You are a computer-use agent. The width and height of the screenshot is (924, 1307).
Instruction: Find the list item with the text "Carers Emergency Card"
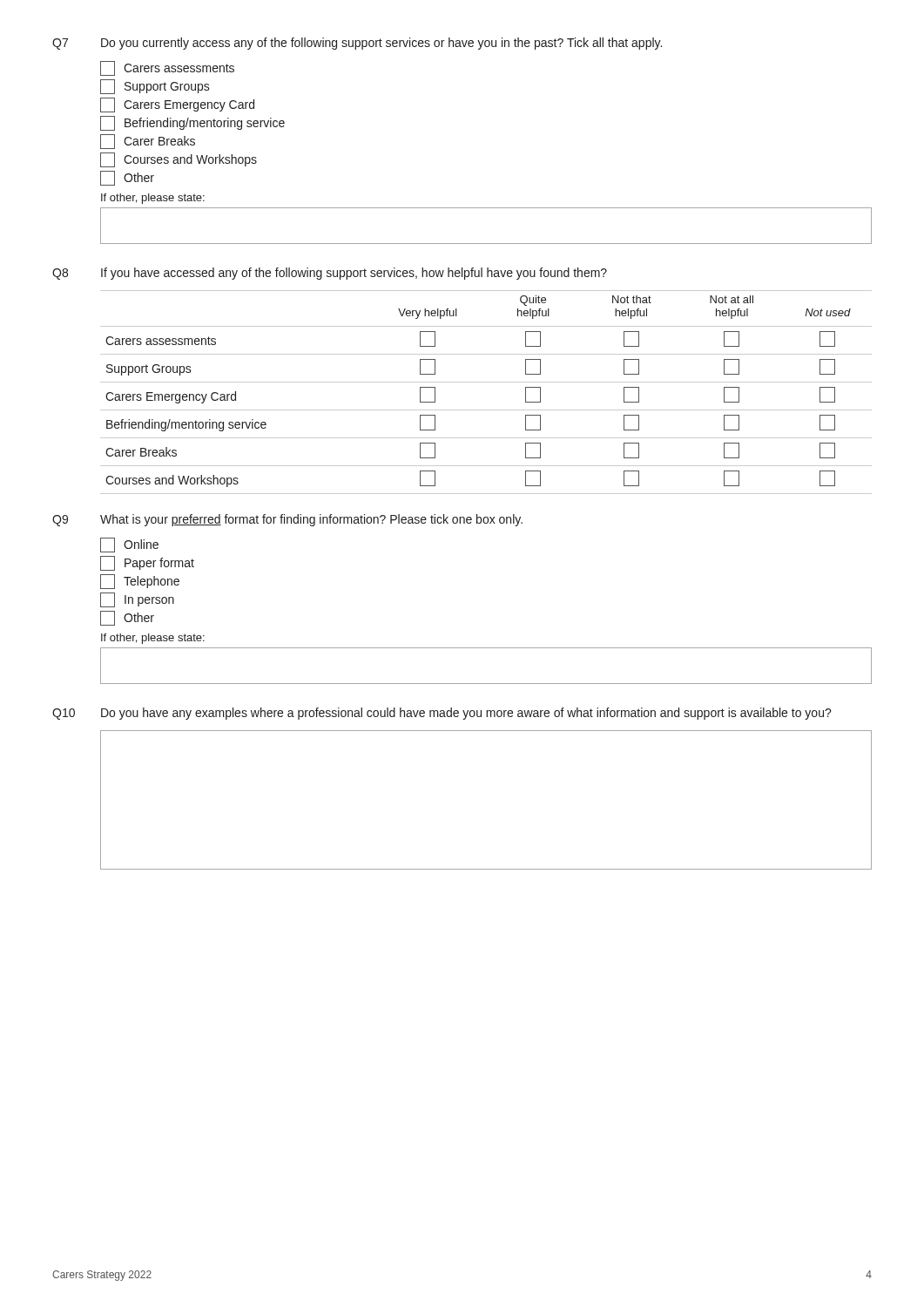tap(178, 105)
